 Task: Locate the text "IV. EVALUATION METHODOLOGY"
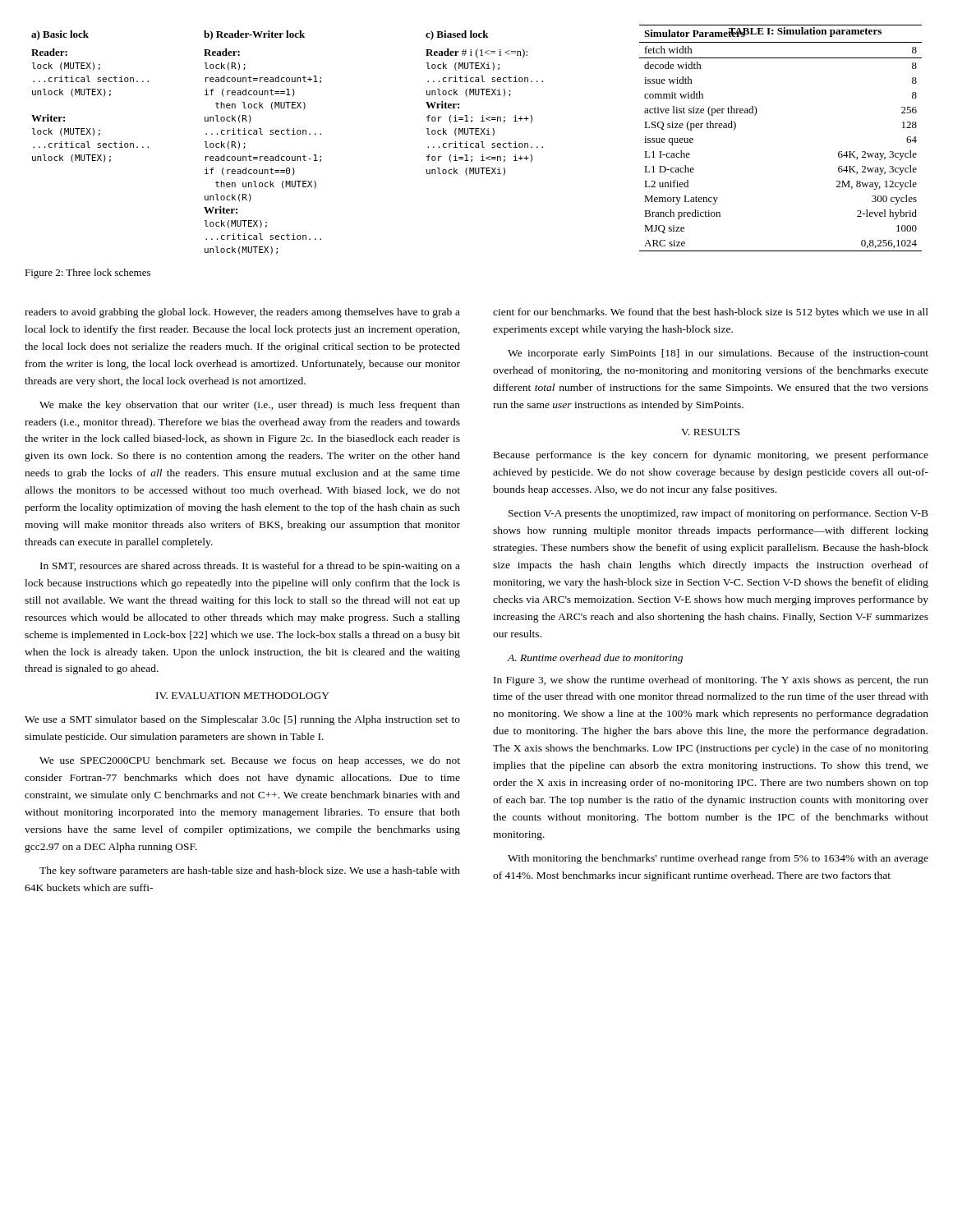tap(242, 696)
